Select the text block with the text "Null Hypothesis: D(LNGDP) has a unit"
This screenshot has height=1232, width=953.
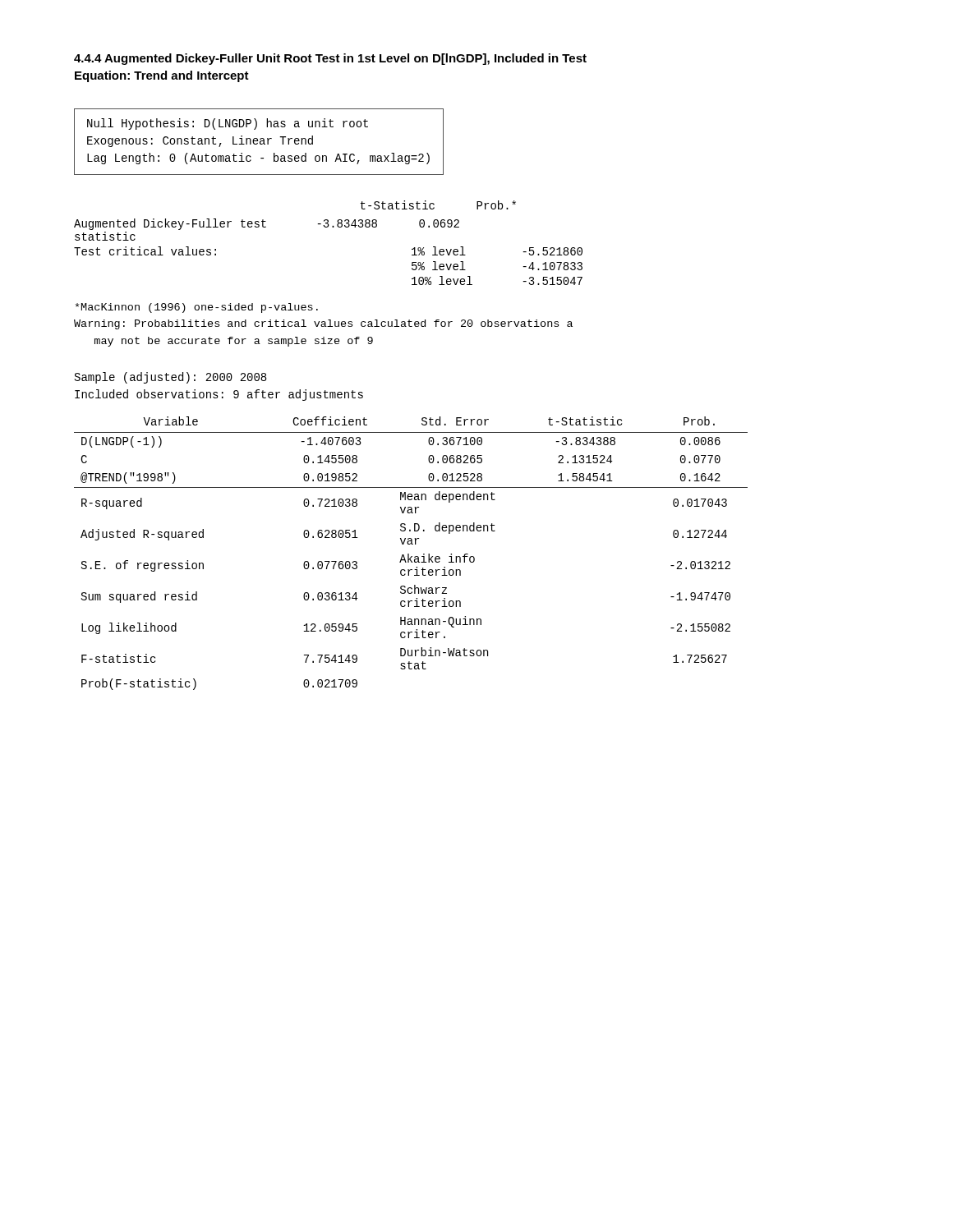259,141
